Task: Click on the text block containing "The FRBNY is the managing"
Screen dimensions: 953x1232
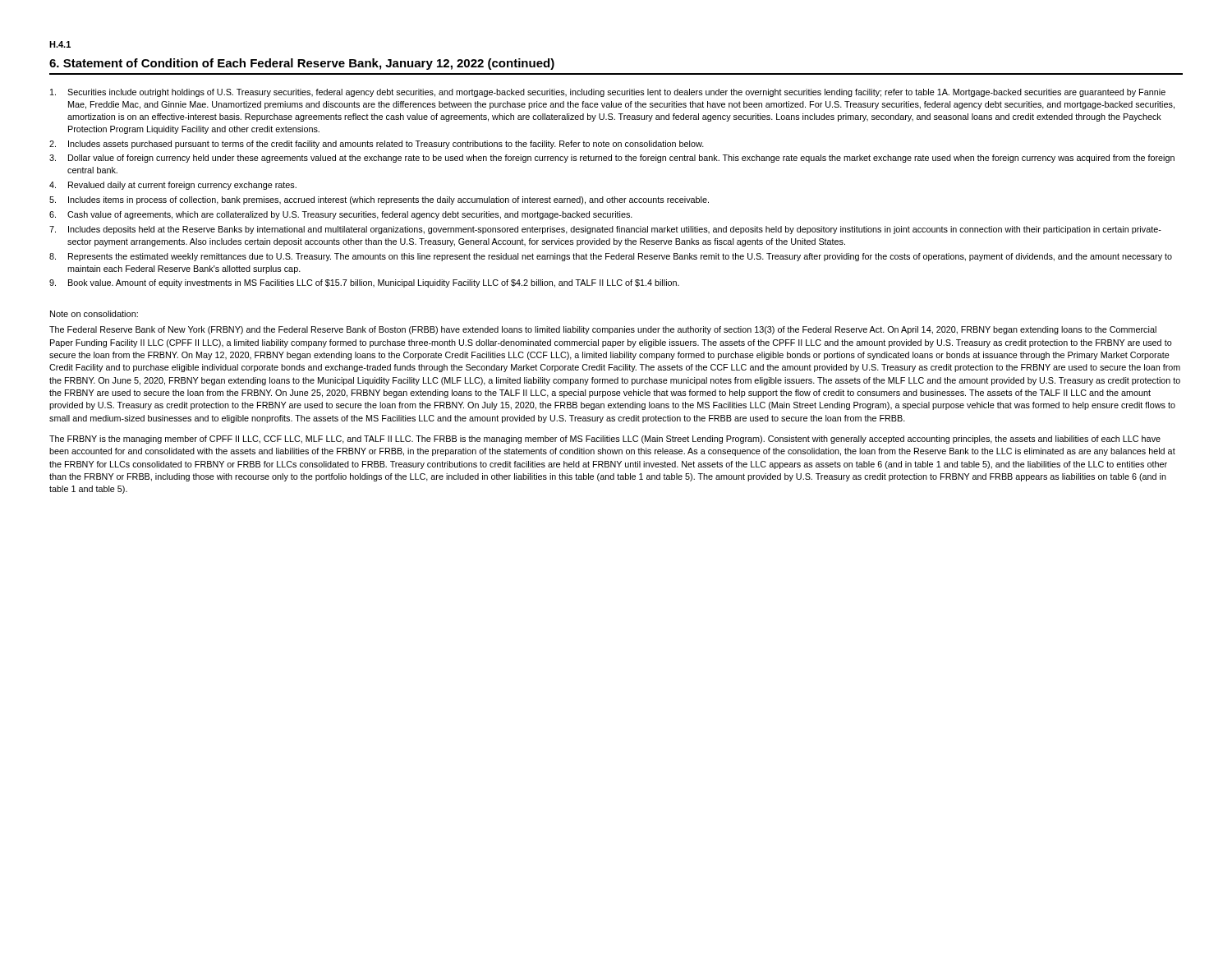Action: click(612, 464)
